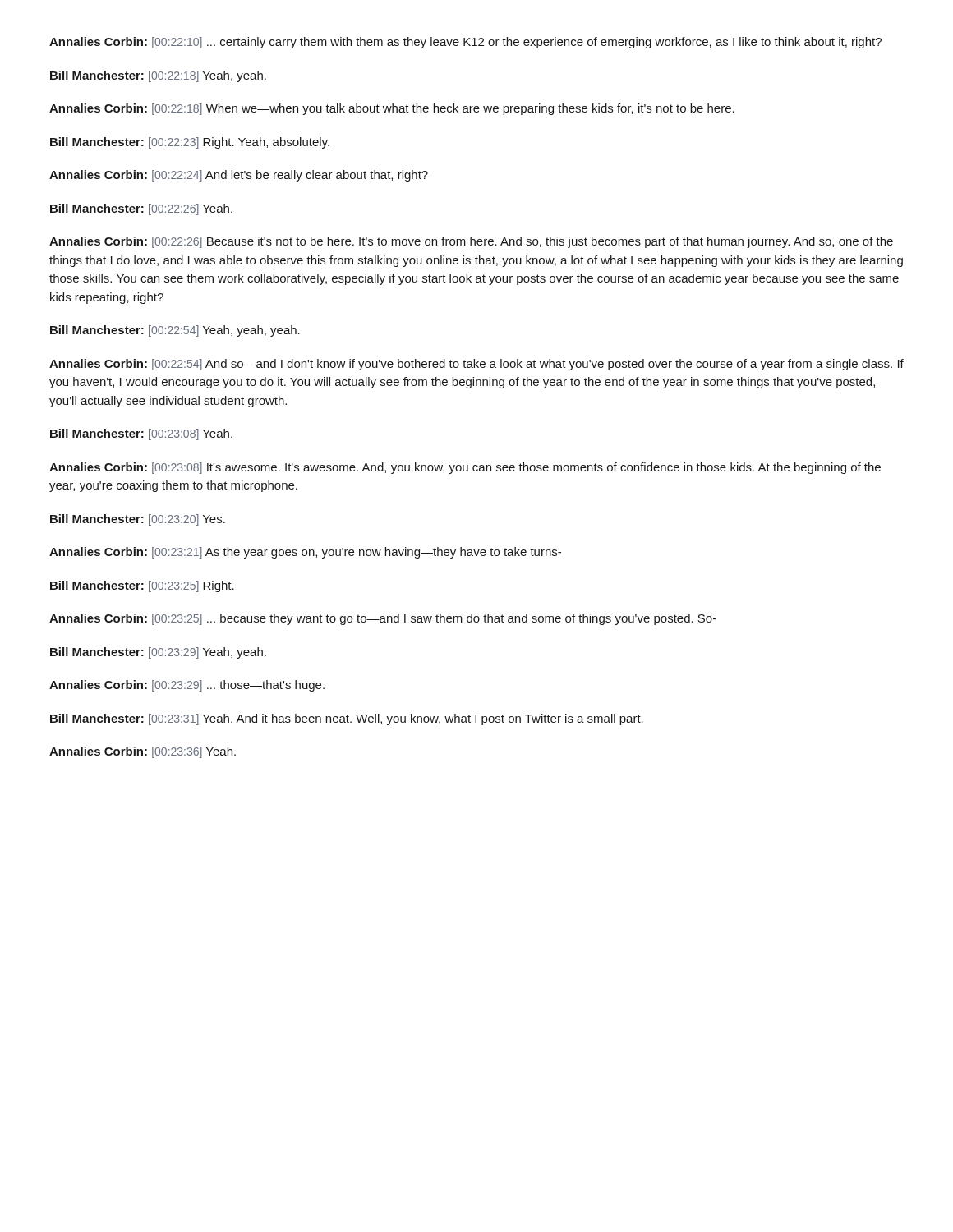Locate the text "Bill Manchester: [00:22:23] Right. Yeah, absolutely."
This screenshot has height=1232, width=953.
pos(190,141)
